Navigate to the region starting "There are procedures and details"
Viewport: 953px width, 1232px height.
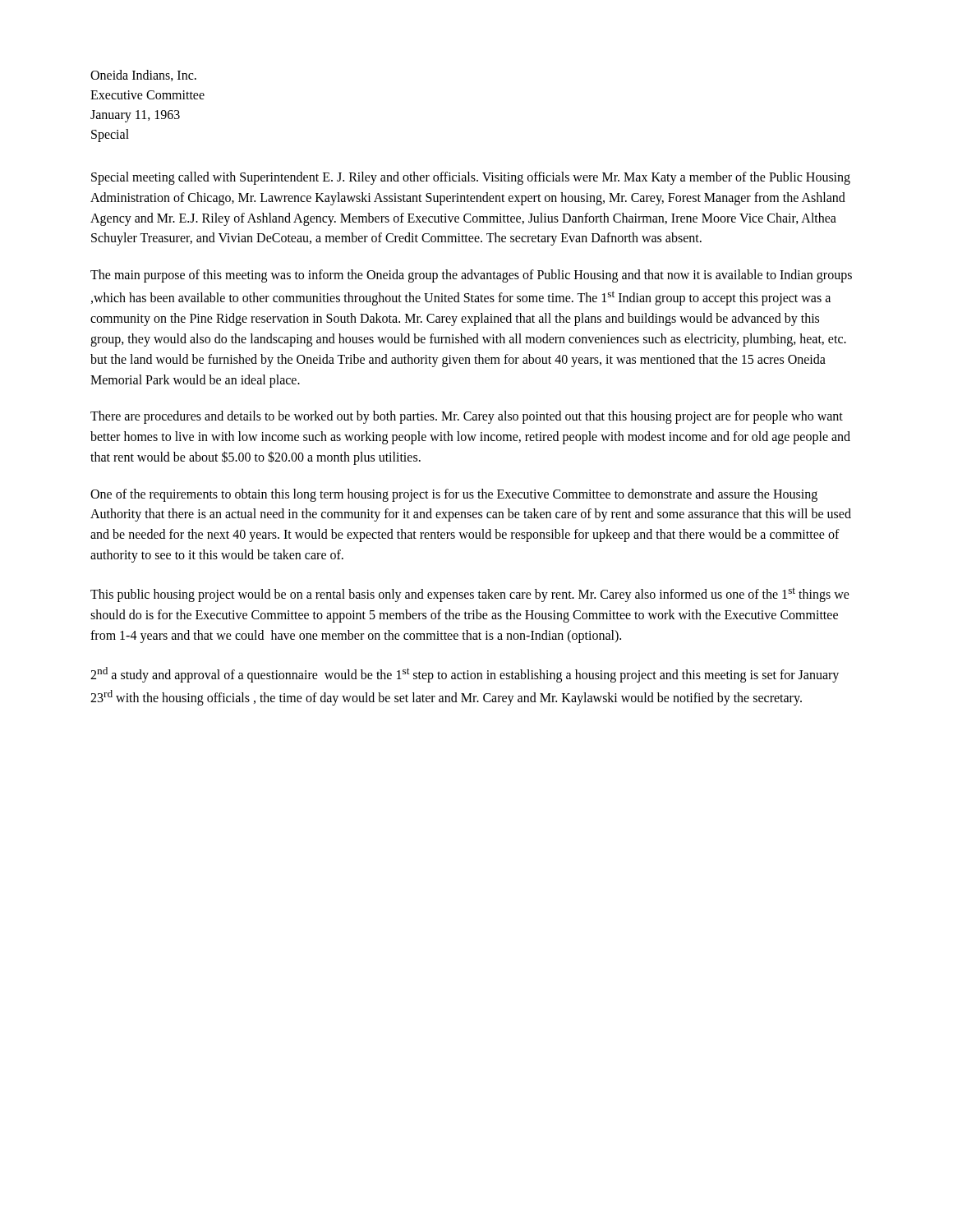tap(470, 437)
